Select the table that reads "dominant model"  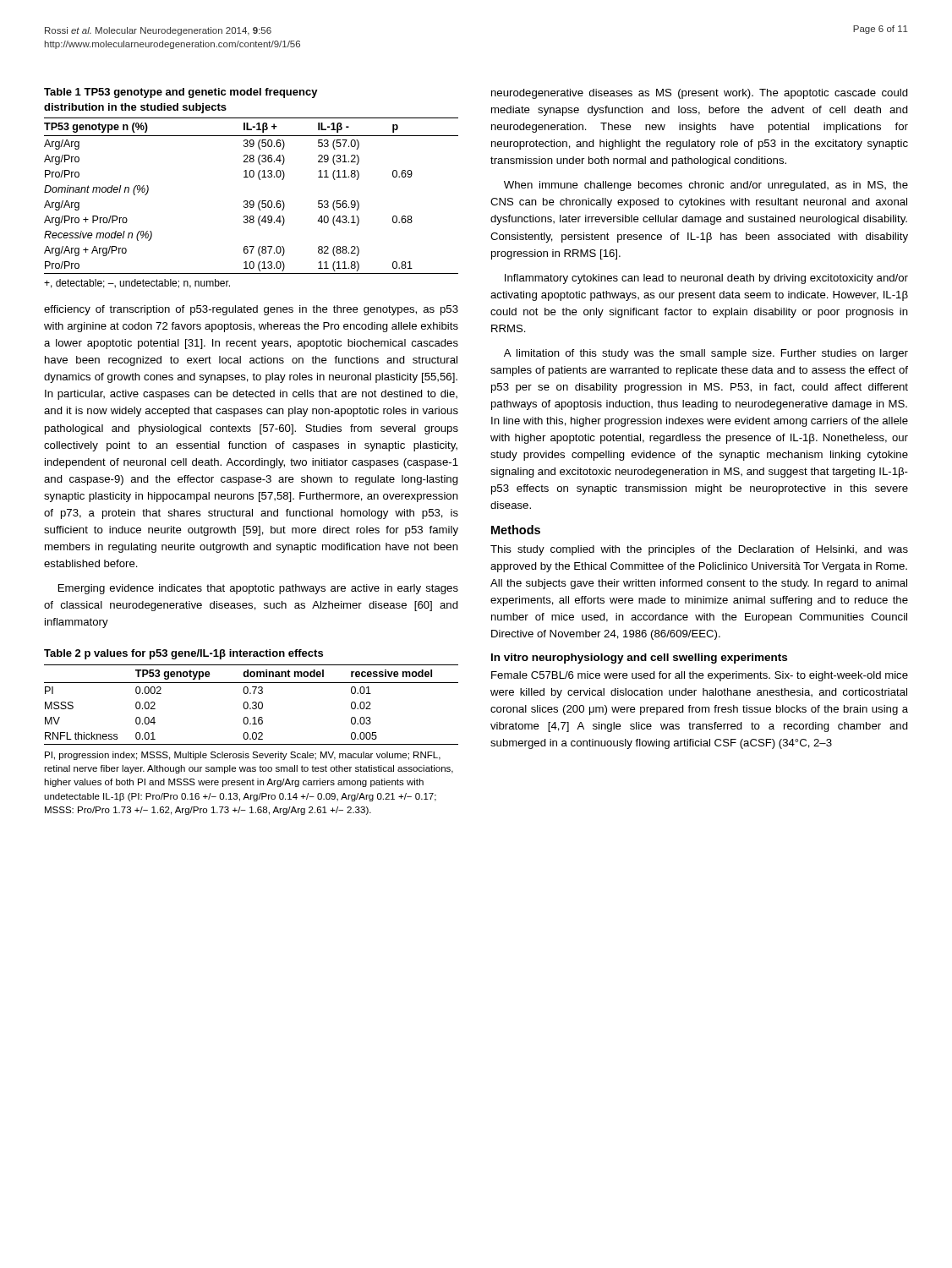coord(251,695)
